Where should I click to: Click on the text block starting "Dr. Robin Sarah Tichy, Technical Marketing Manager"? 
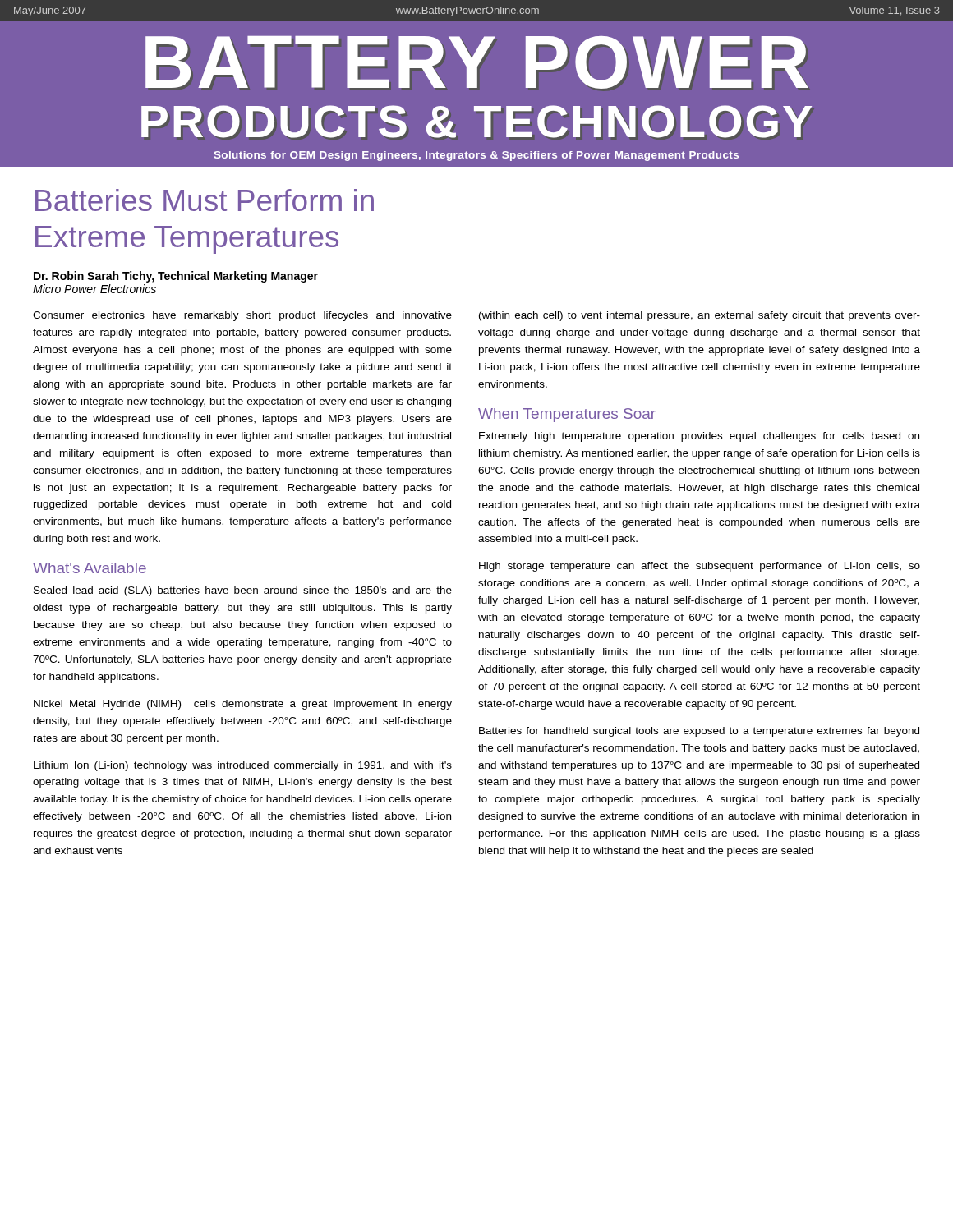(176, 277)
